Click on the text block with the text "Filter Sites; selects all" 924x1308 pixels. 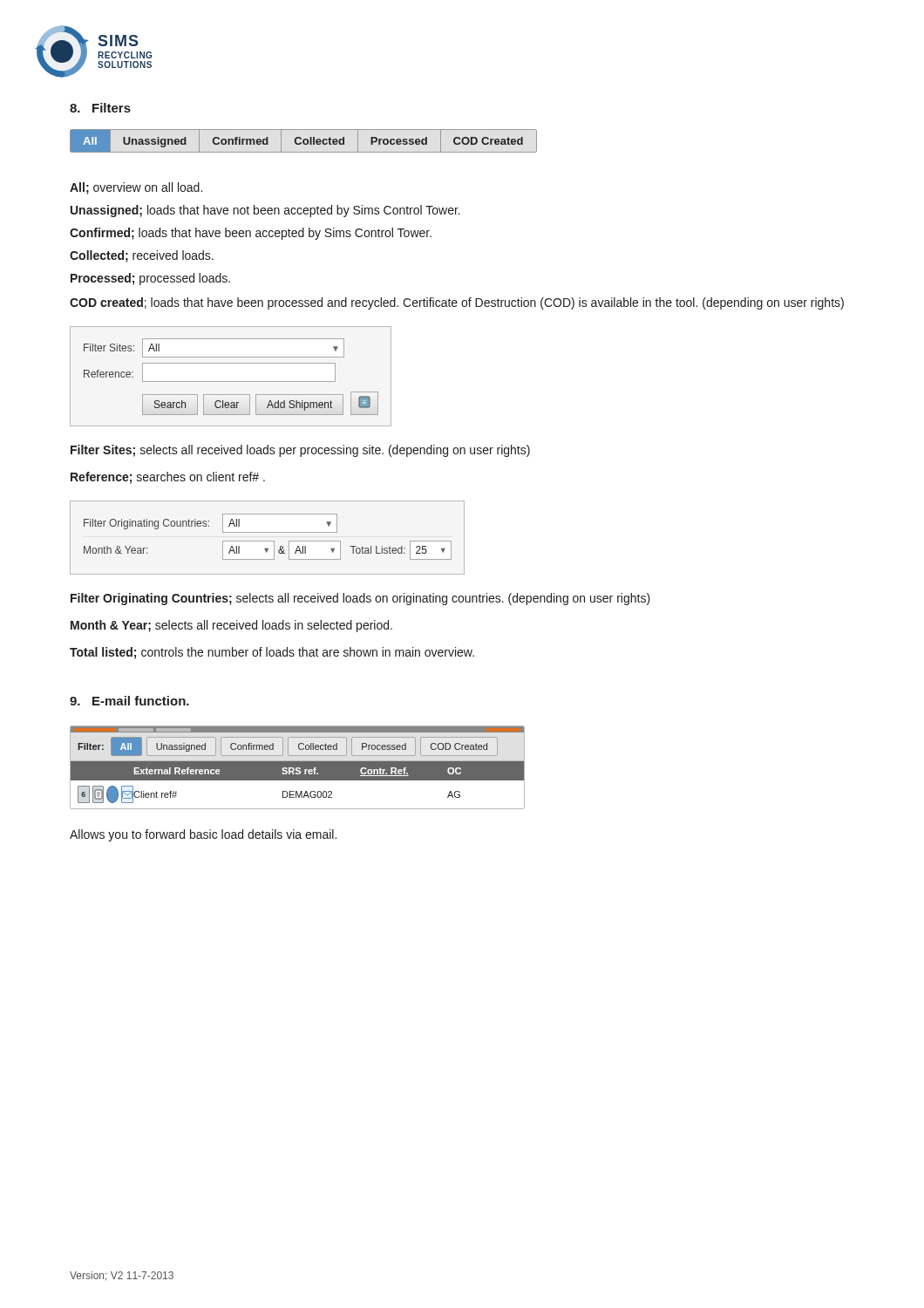point(300,450)
